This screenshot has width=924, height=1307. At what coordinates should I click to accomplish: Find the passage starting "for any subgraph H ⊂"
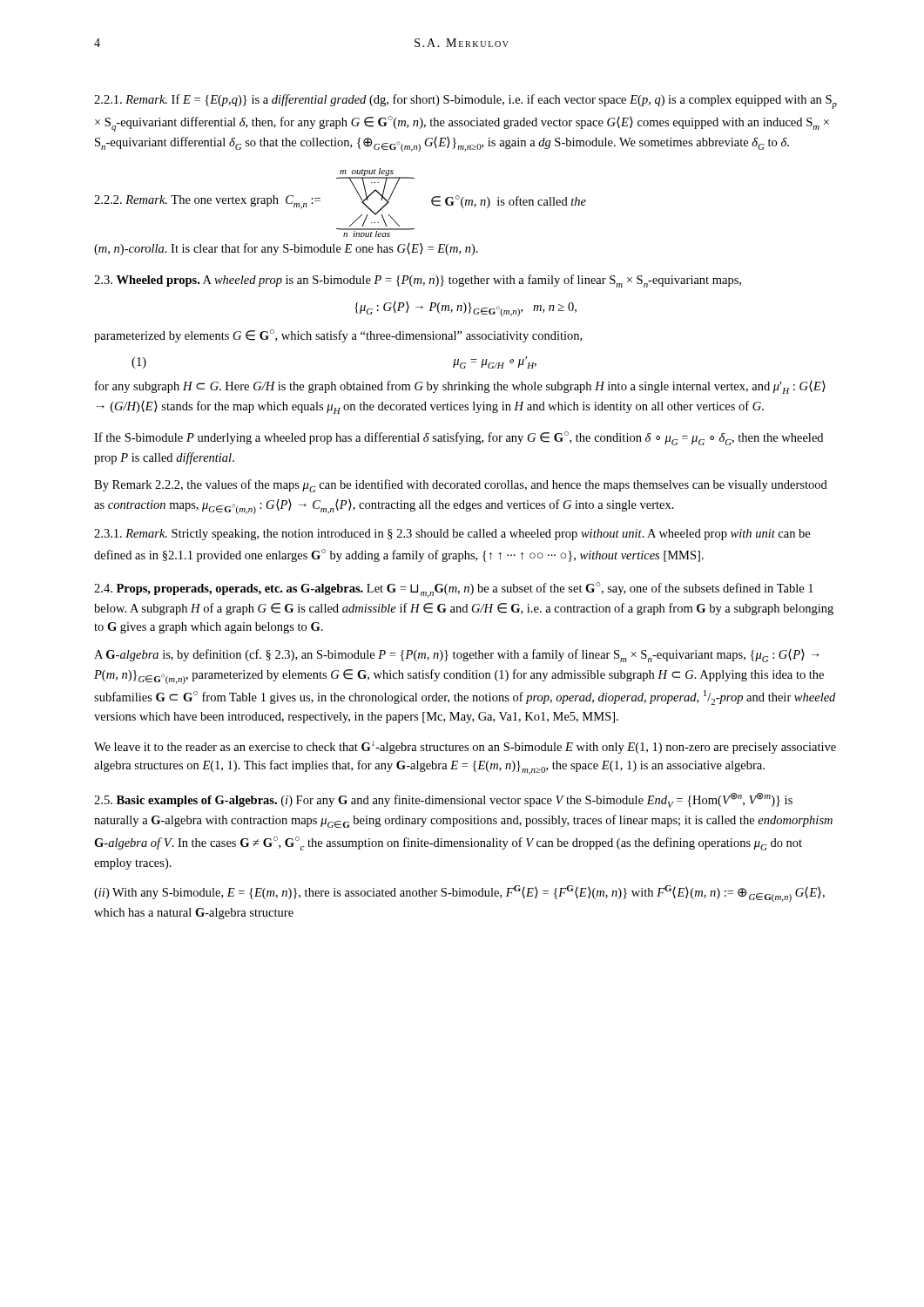[460, 397]
